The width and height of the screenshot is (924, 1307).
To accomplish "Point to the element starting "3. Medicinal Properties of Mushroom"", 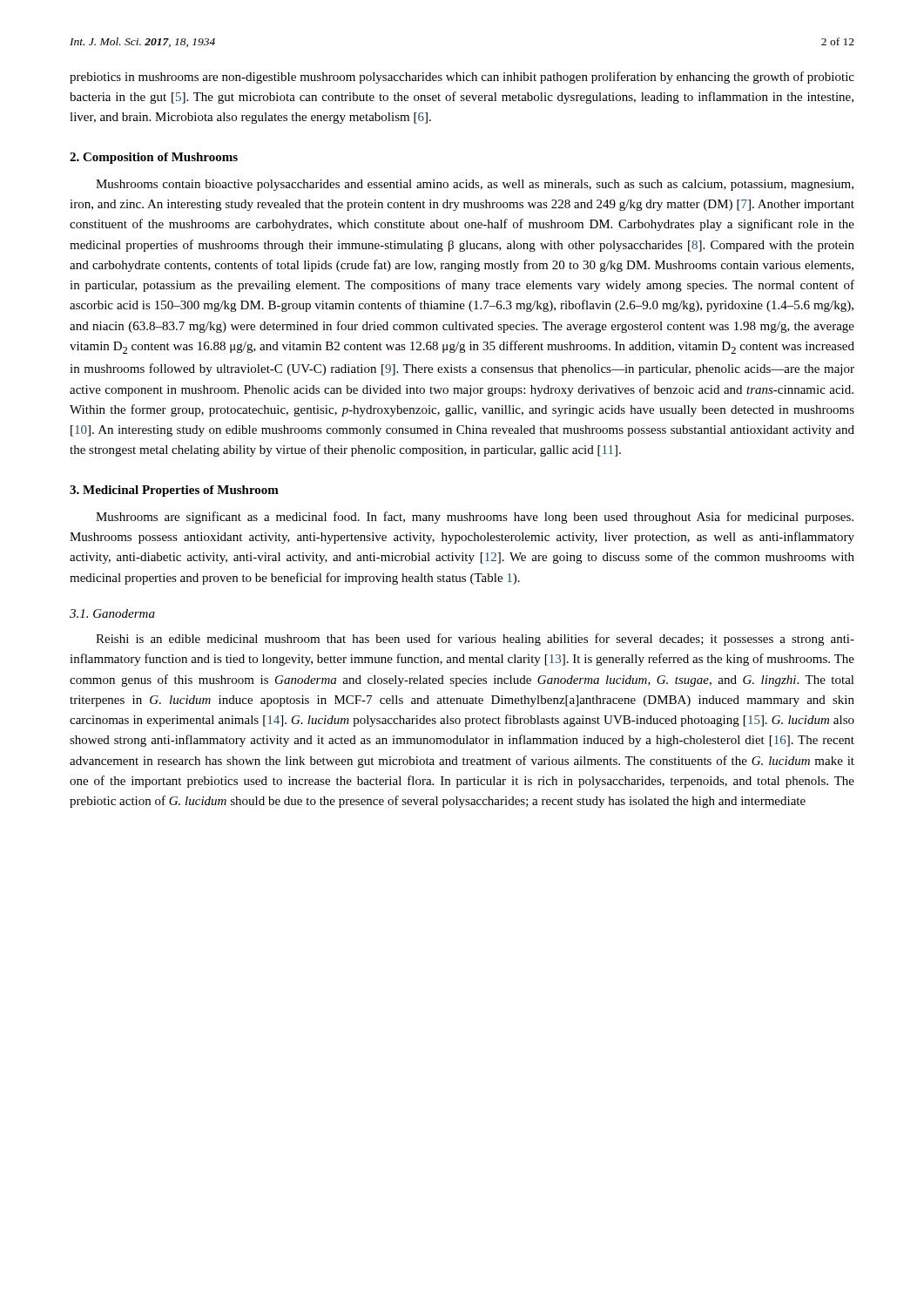I will 174,491.
